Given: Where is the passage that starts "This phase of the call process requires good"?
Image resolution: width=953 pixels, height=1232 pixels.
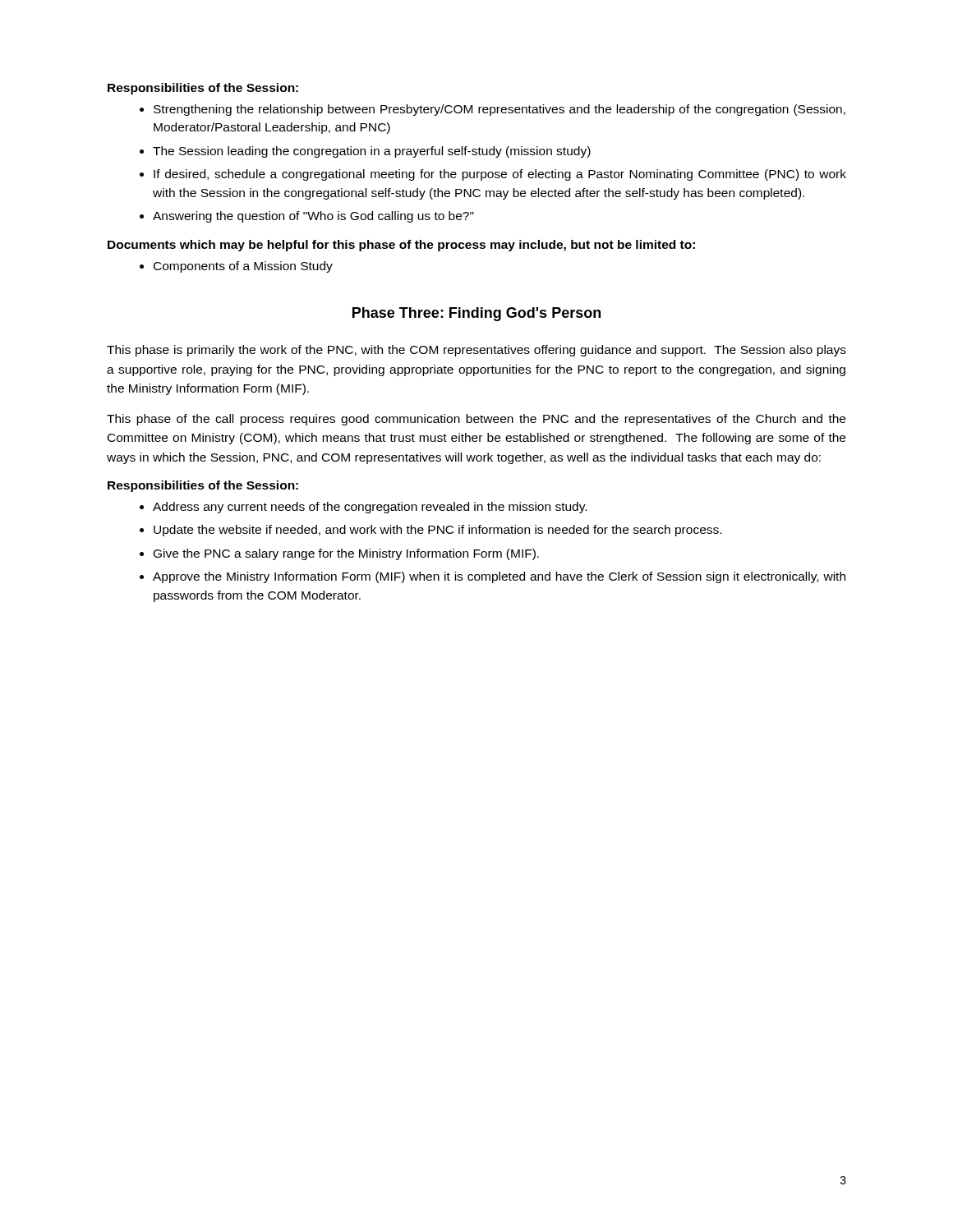Looking at the screenshot, I should coord(476,438).
